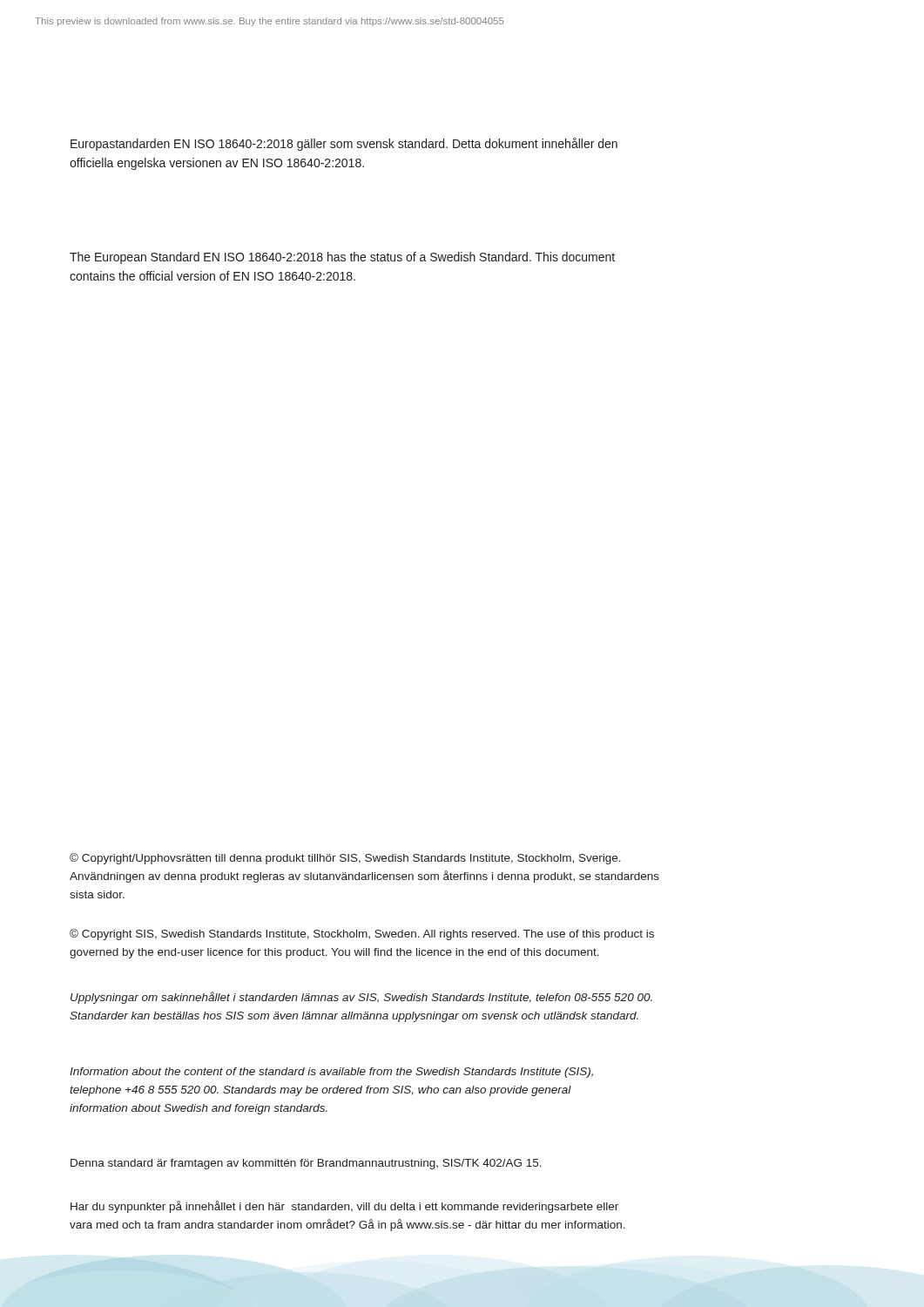924x1307 pixels.
Task: Point to the block beginning "Europastandarden EN ISO 18640-2:2018"
Action: pyautogui.click(x=344, y=153)
